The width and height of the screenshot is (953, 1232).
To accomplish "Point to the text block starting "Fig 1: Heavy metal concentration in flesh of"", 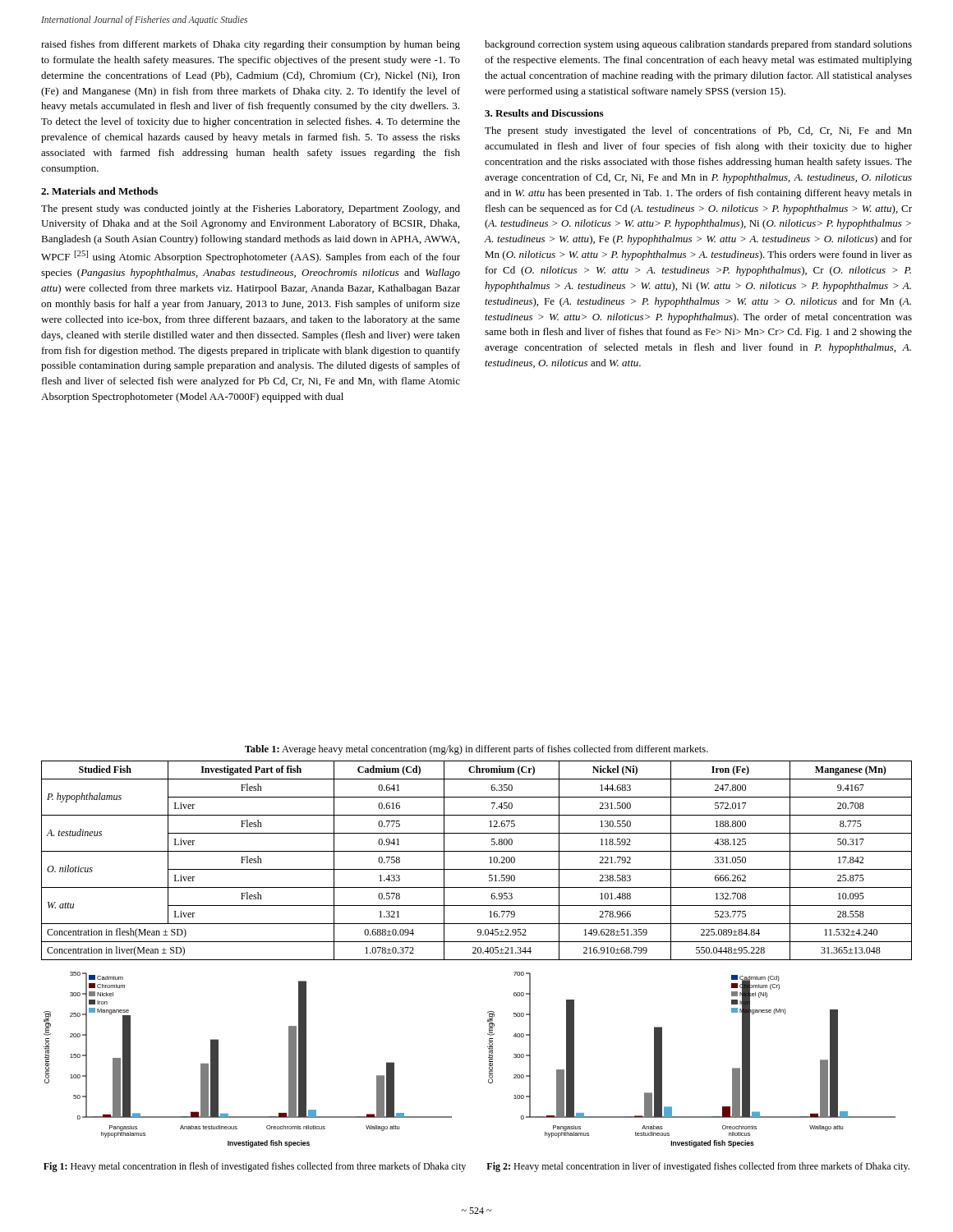I will [255, 1166].
